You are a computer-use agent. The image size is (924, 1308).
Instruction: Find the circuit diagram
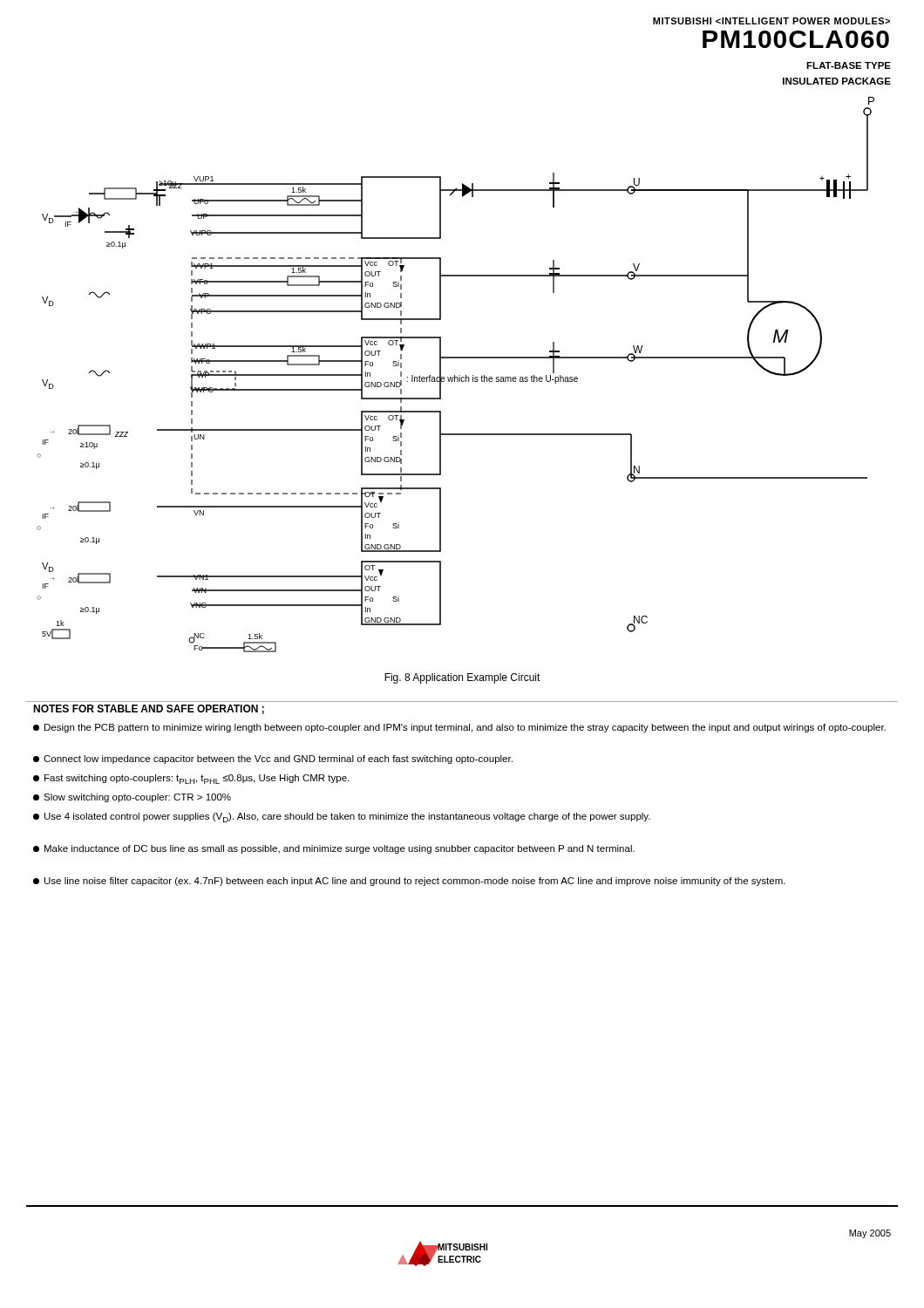point(462,372)
